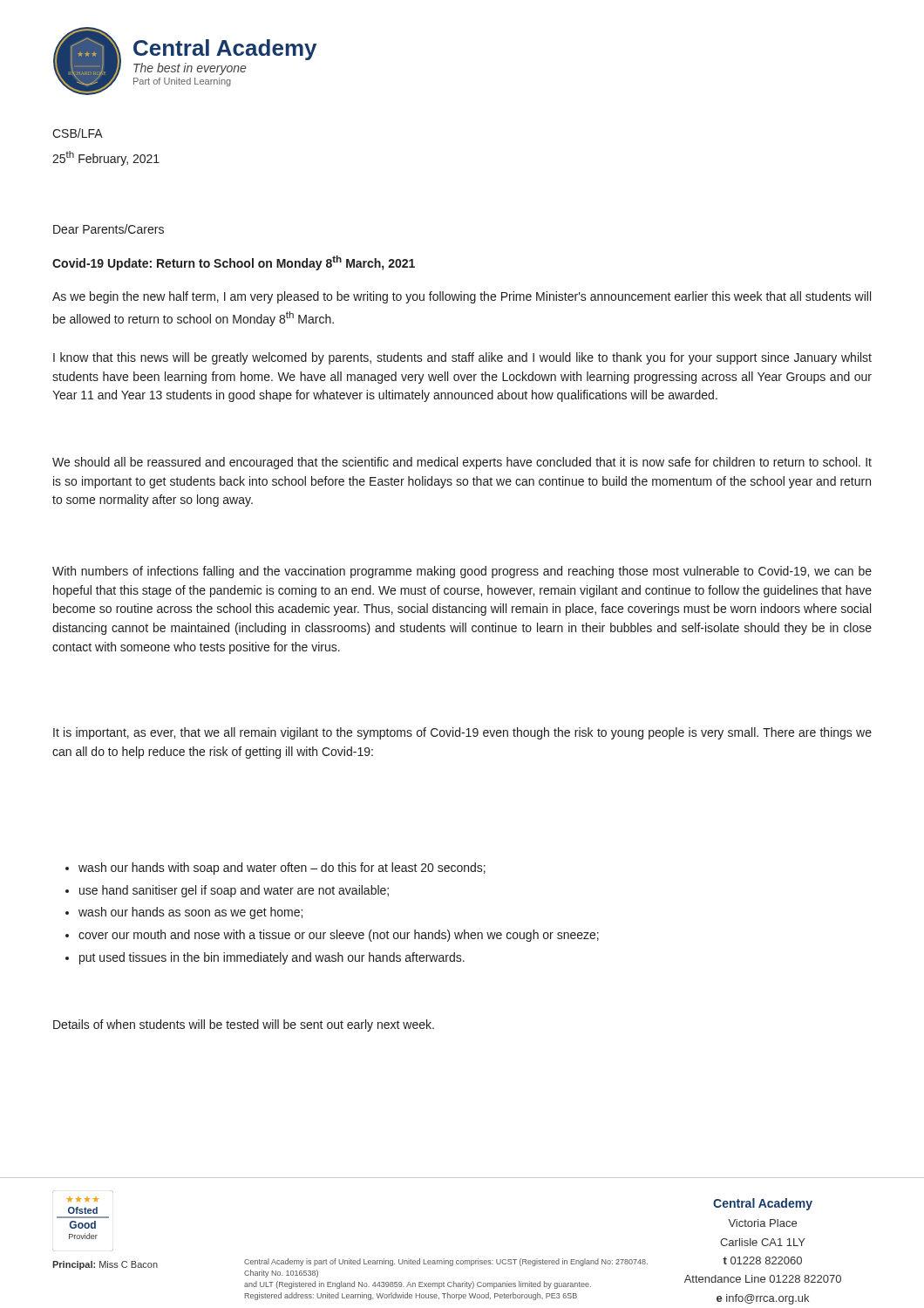924x1308 pixels.
Task: Click on the text block starting "Central Academy is part of United Learning. United"
Action: 449,1279
